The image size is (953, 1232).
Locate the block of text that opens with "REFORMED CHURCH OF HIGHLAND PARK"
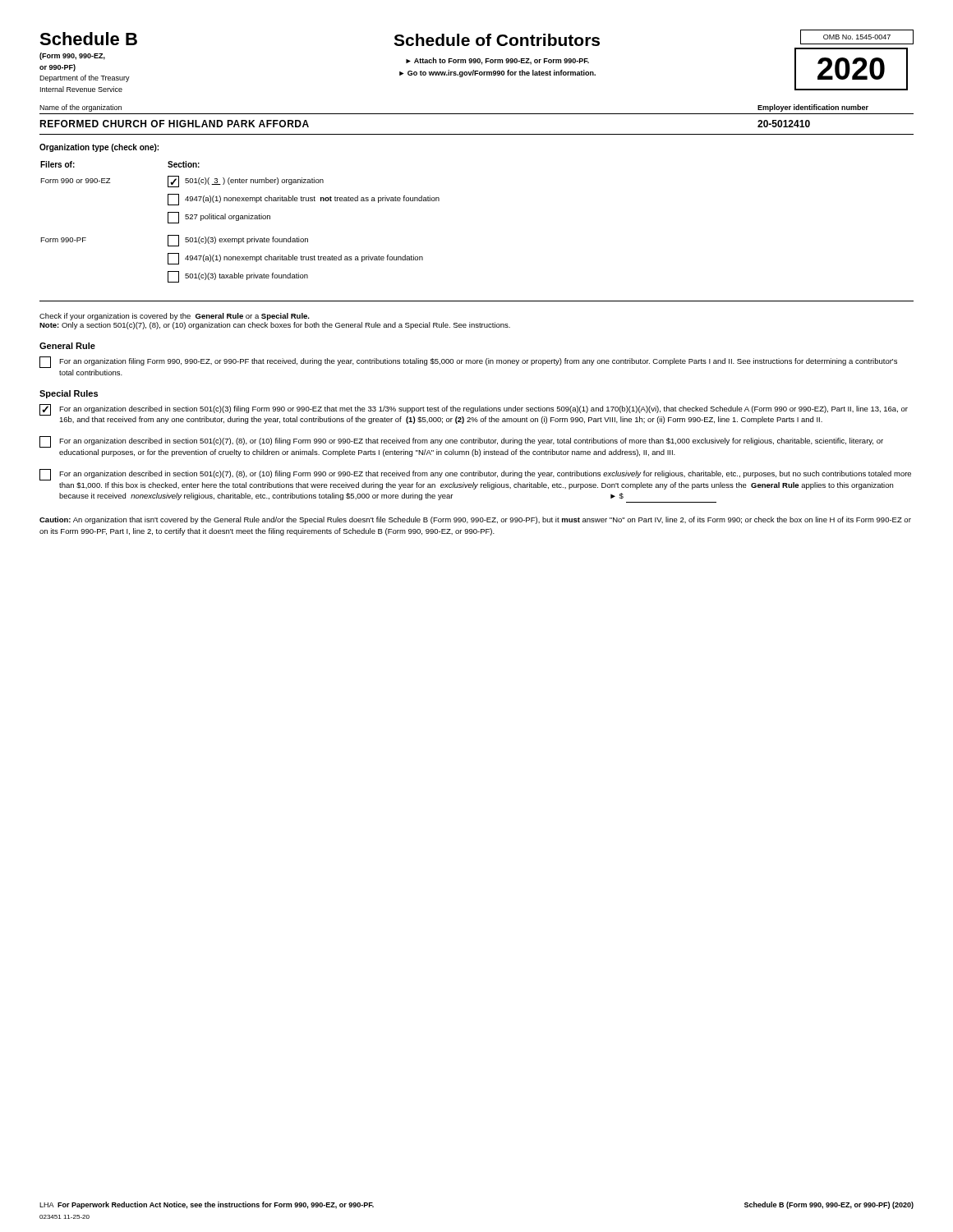(476, 124)
